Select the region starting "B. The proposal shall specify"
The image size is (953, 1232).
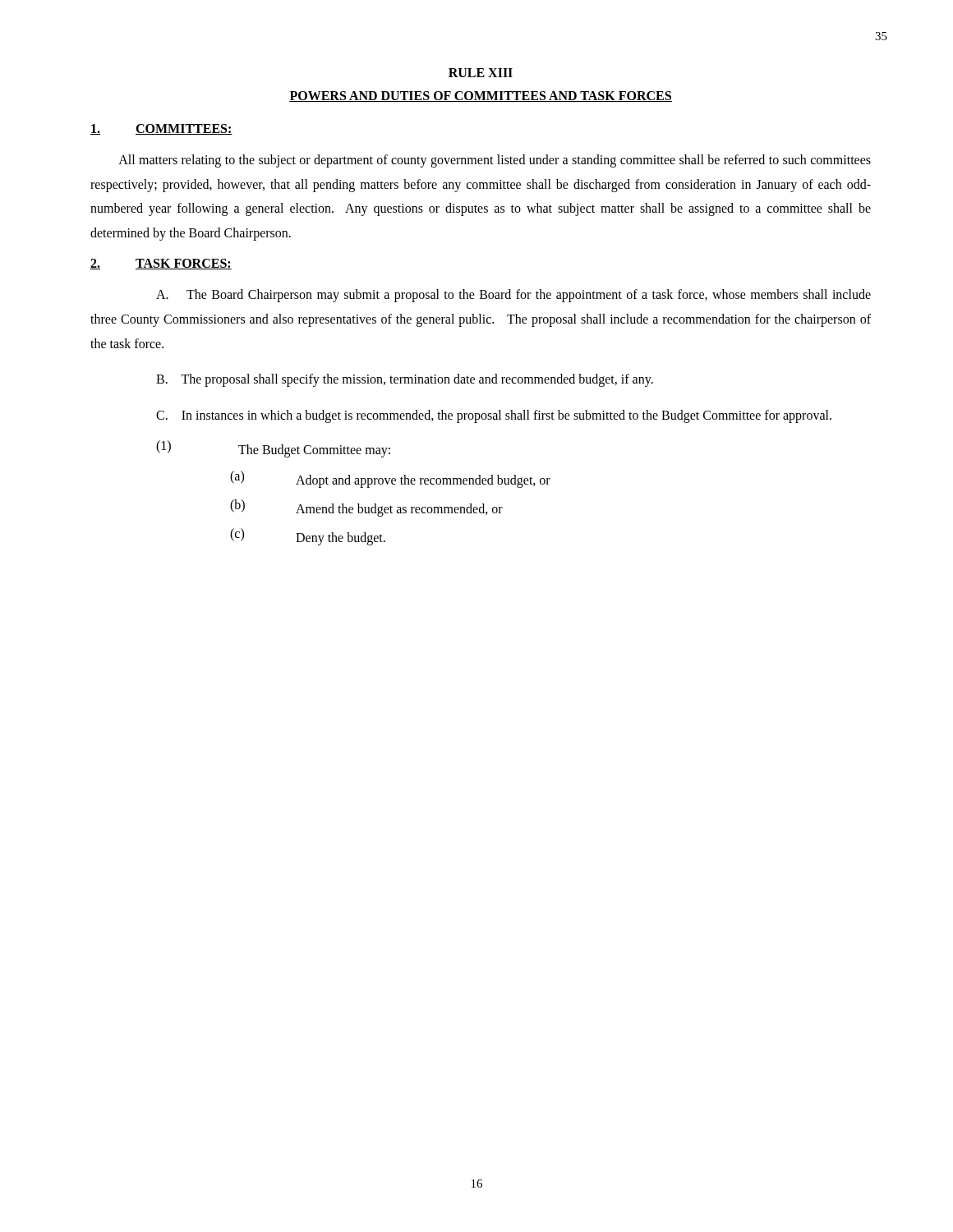[x=372, y=379]
